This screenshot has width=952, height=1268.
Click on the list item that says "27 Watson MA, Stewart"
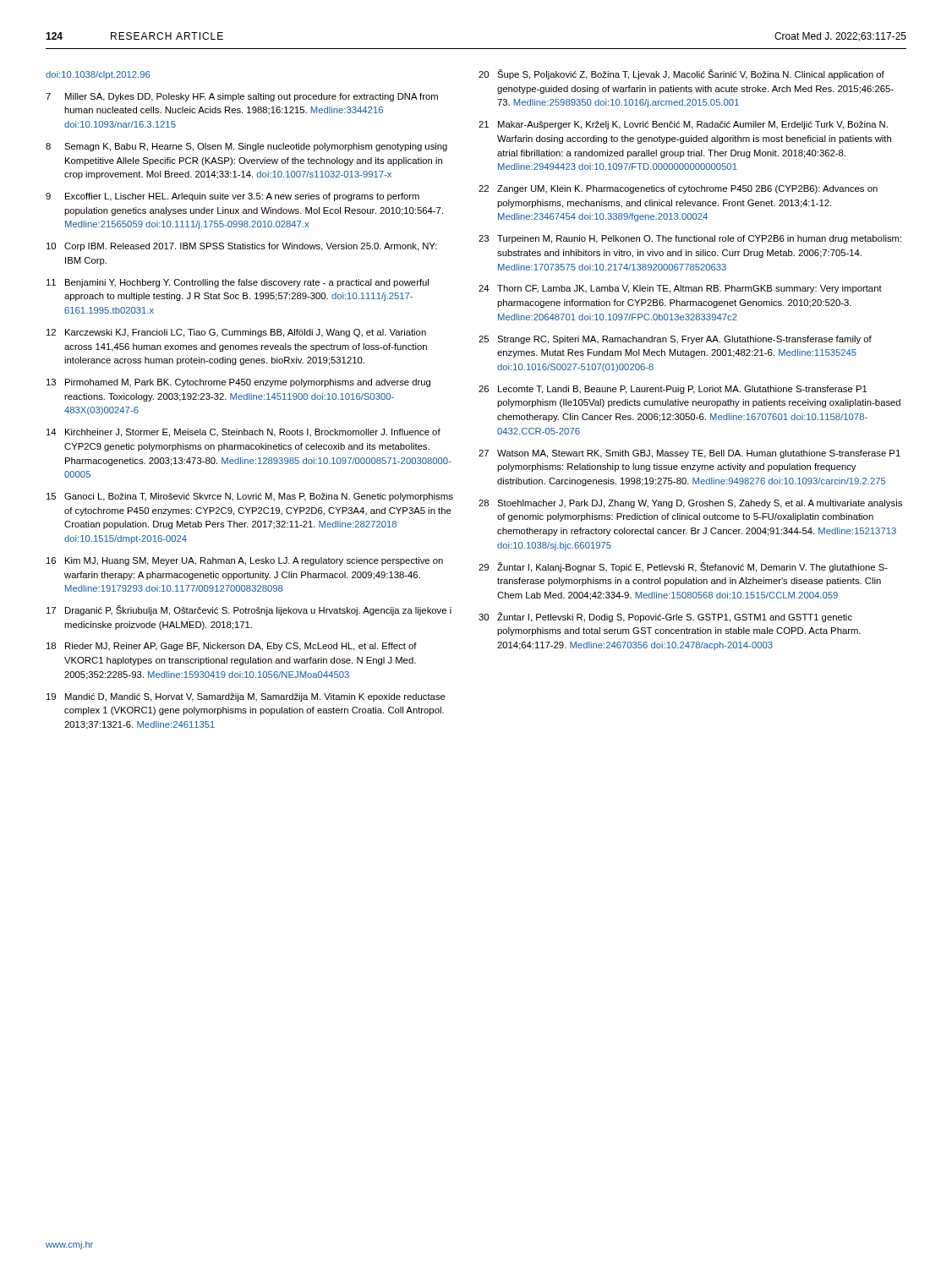(692, 467)
